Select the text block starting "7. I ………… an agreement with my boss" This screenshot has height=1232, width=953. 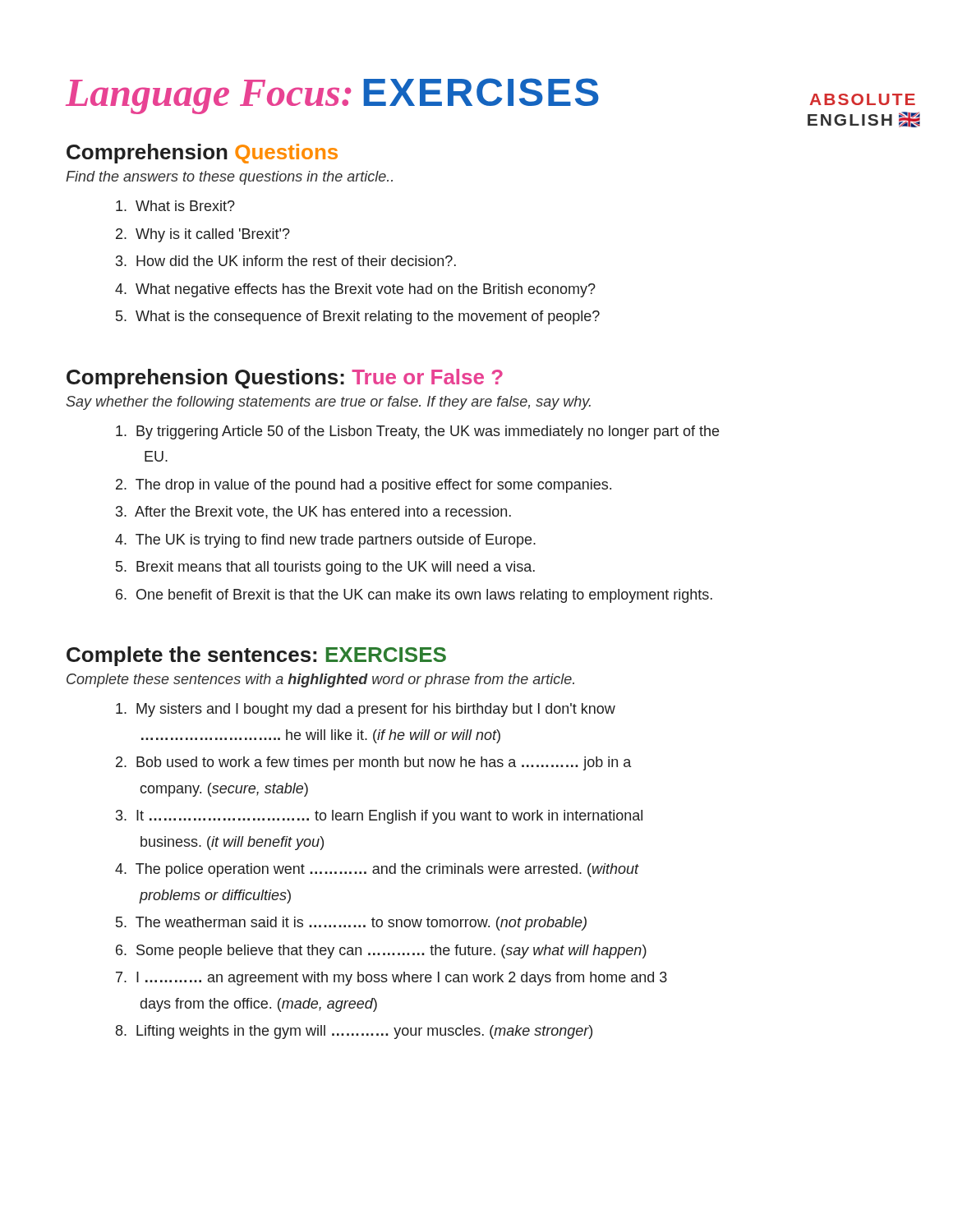[x=391, y=990]
